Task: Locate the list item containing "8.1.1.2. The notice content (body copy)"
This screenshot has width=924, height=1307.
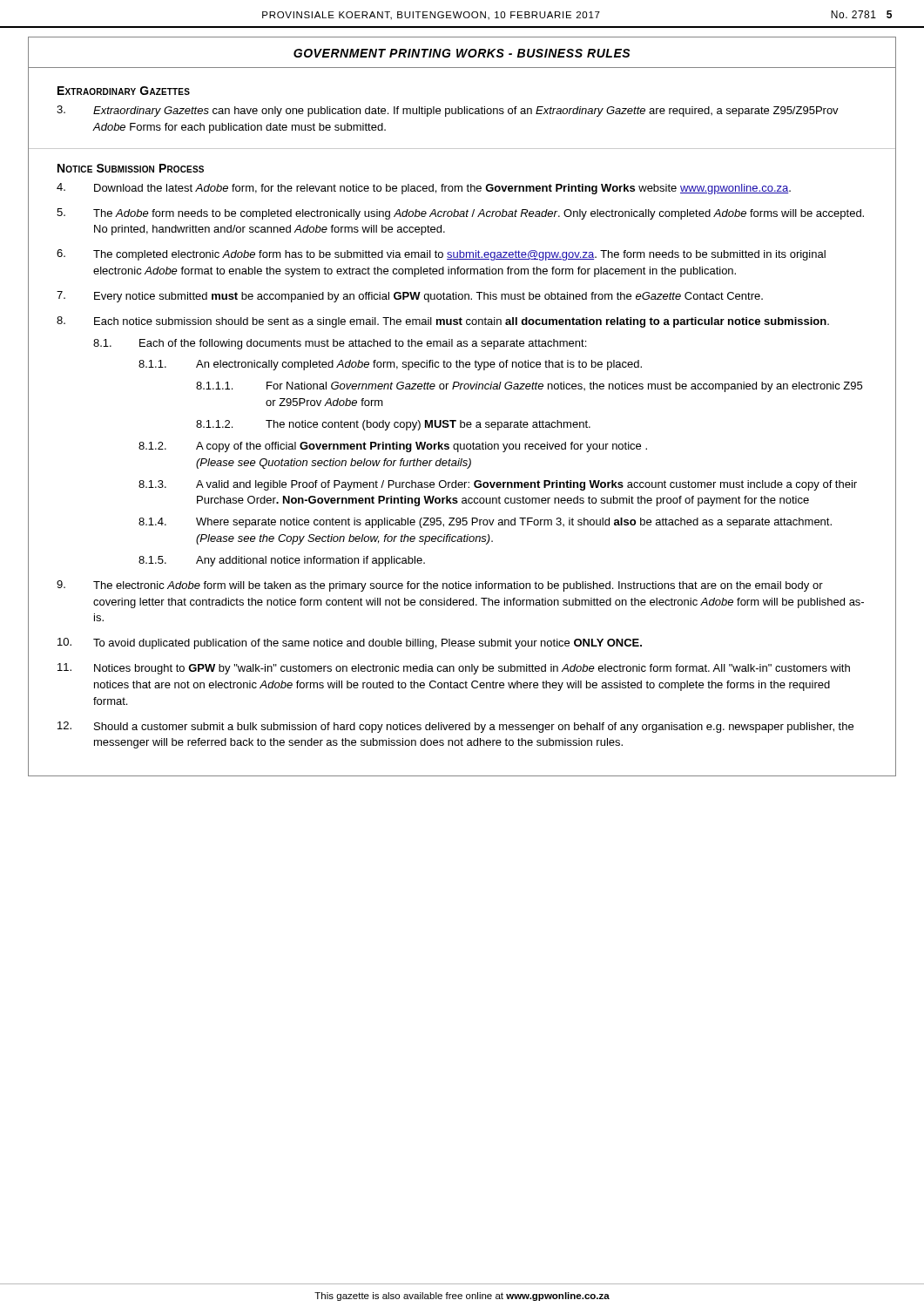Action: 532,425
